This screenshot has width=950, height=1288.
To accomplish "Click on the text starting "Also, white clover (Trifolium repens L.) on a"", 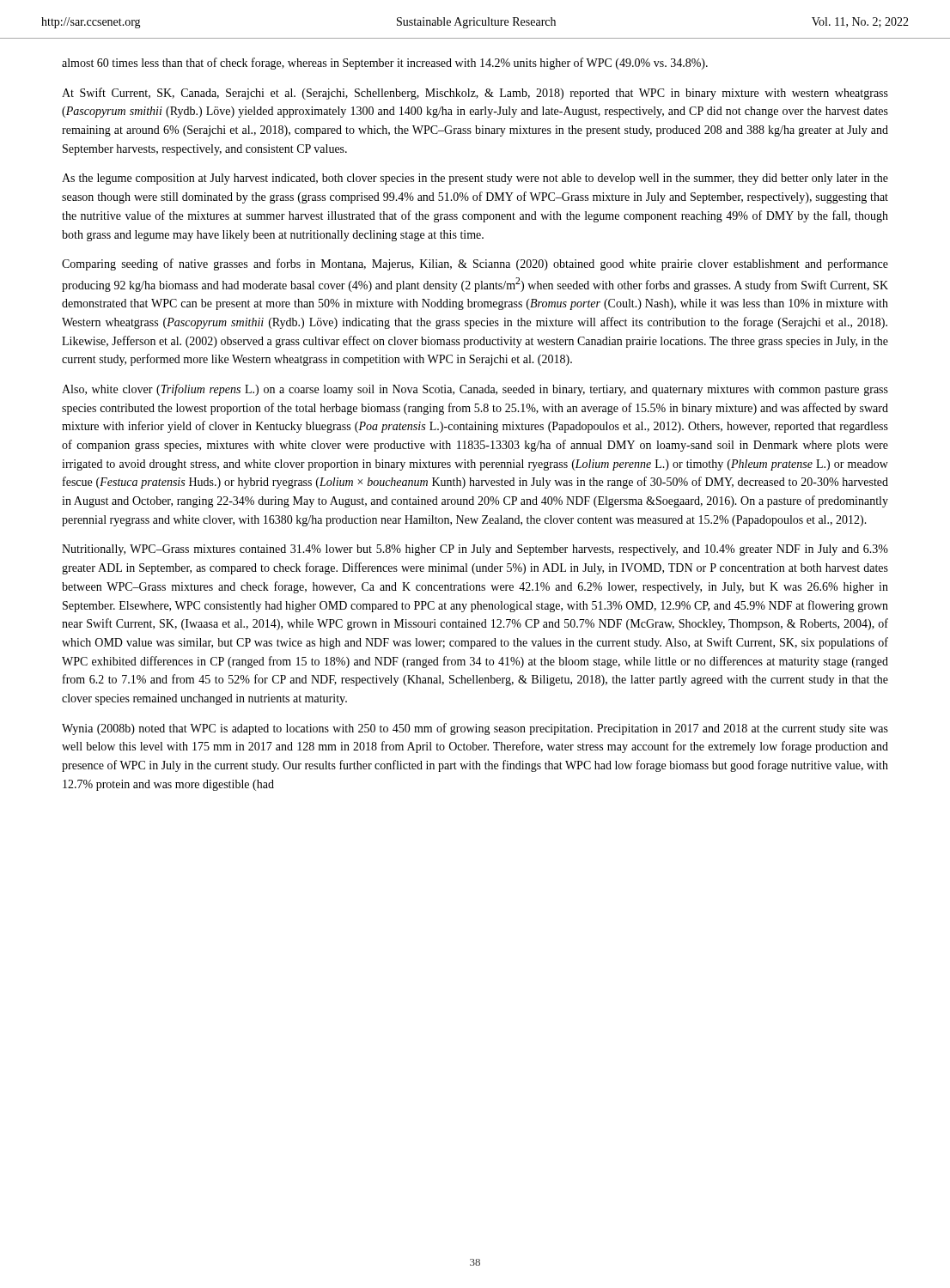I will [475, 455].
